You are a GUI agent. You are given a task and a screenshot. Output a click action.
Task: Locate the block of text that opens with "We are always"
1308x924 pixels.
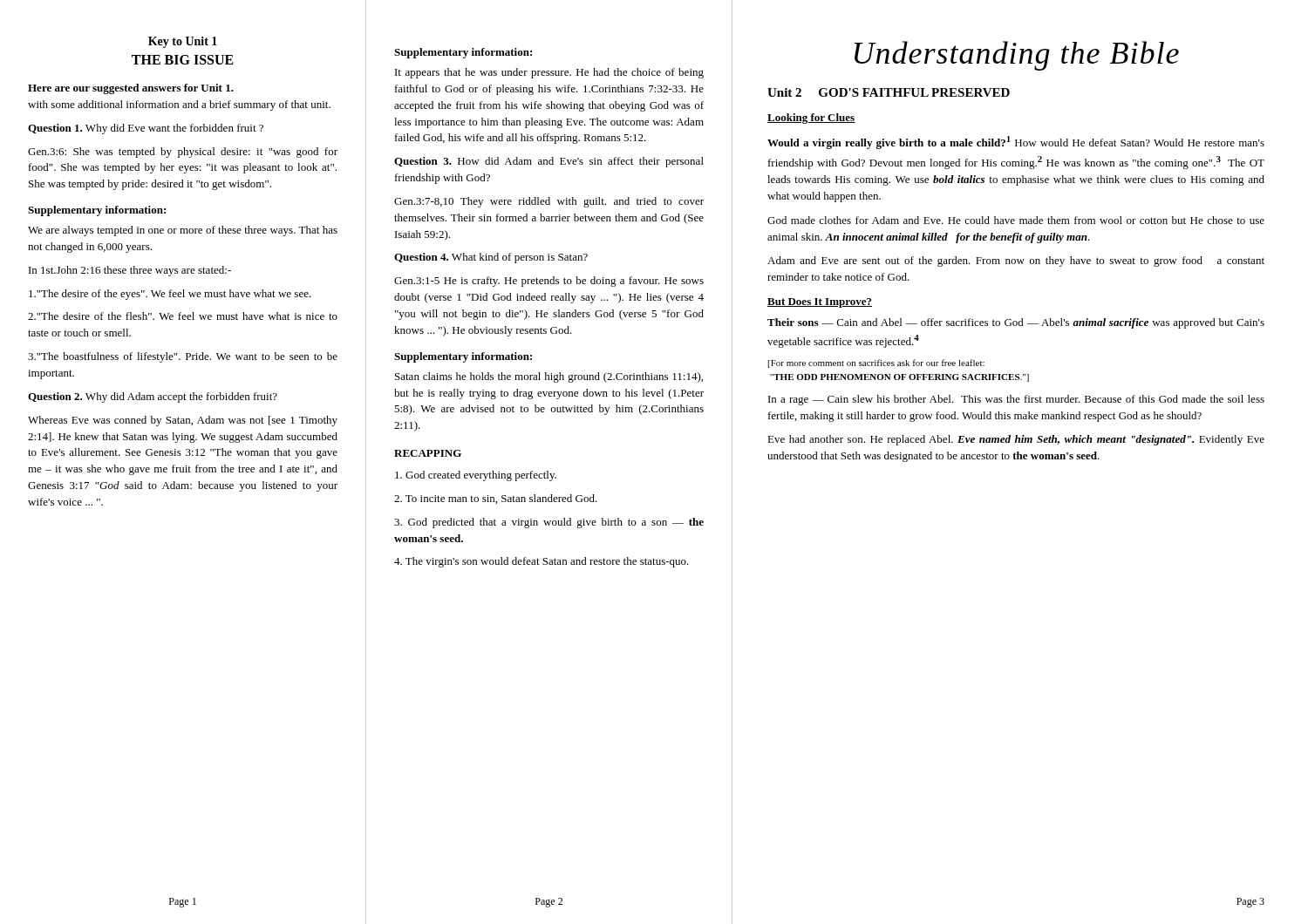coord(183,239)
